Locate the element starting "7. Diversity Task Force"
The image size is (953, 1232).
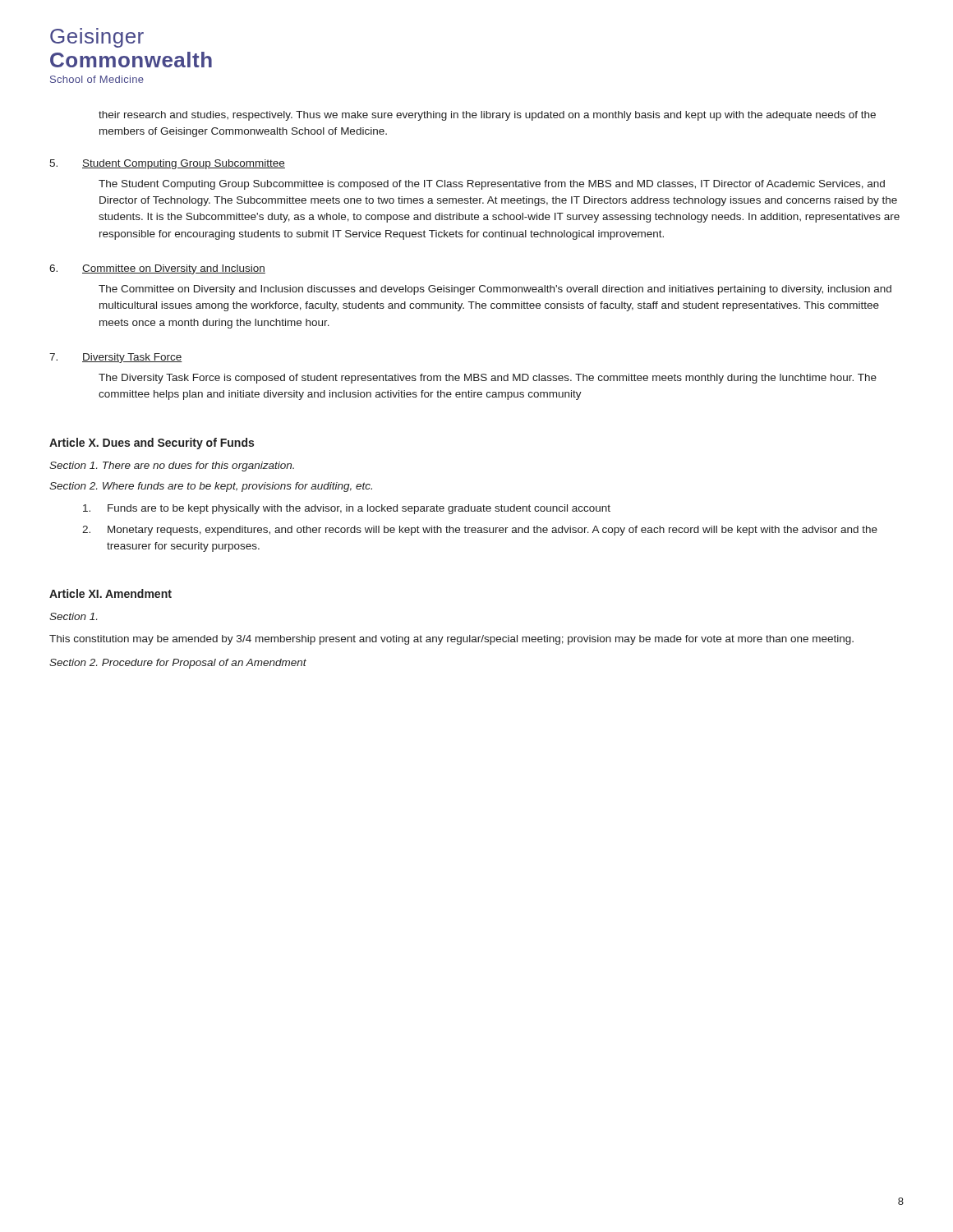(x=476, y=376)
